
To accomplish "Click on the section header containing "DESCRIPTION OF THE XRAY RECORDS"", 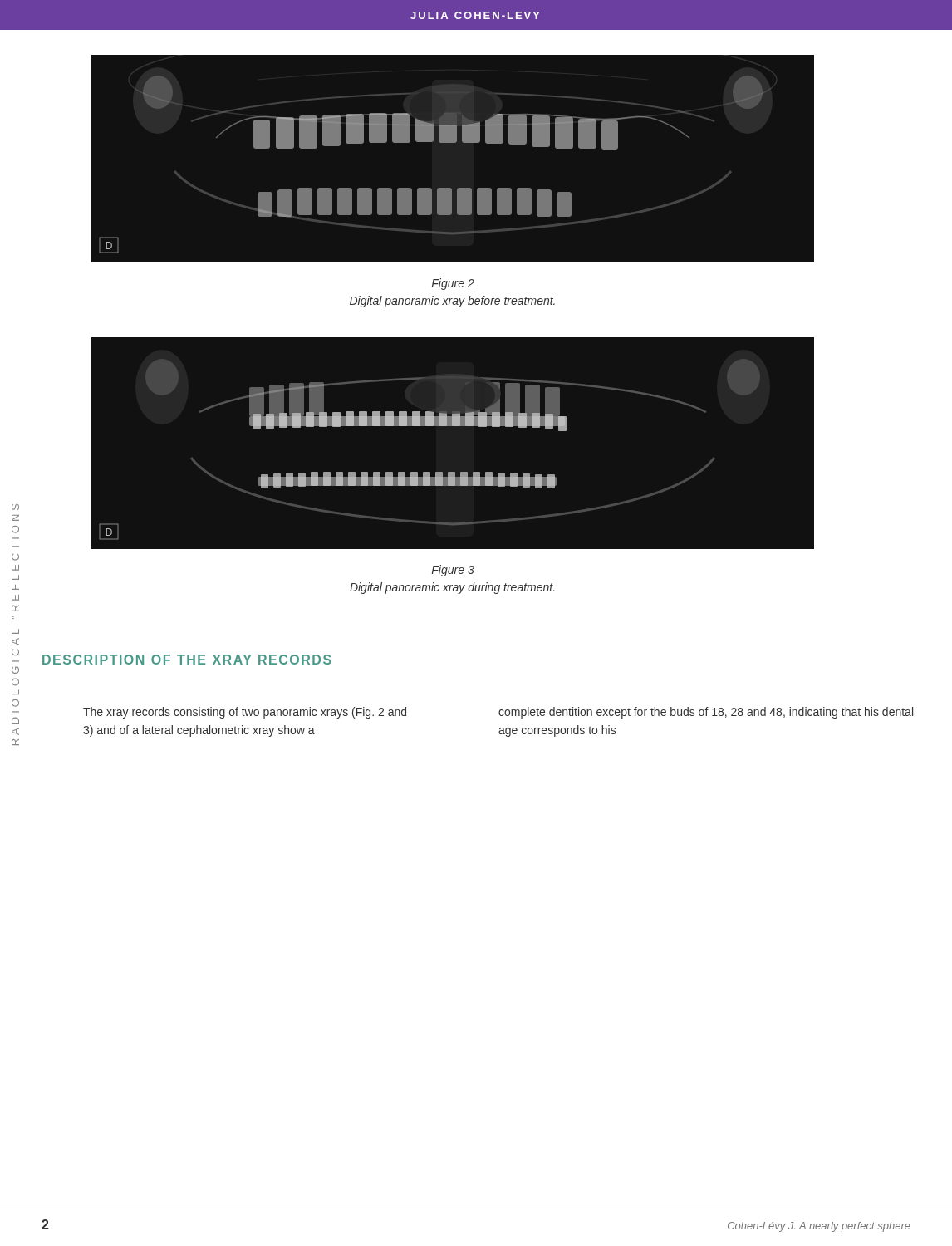I will (187, 660).
